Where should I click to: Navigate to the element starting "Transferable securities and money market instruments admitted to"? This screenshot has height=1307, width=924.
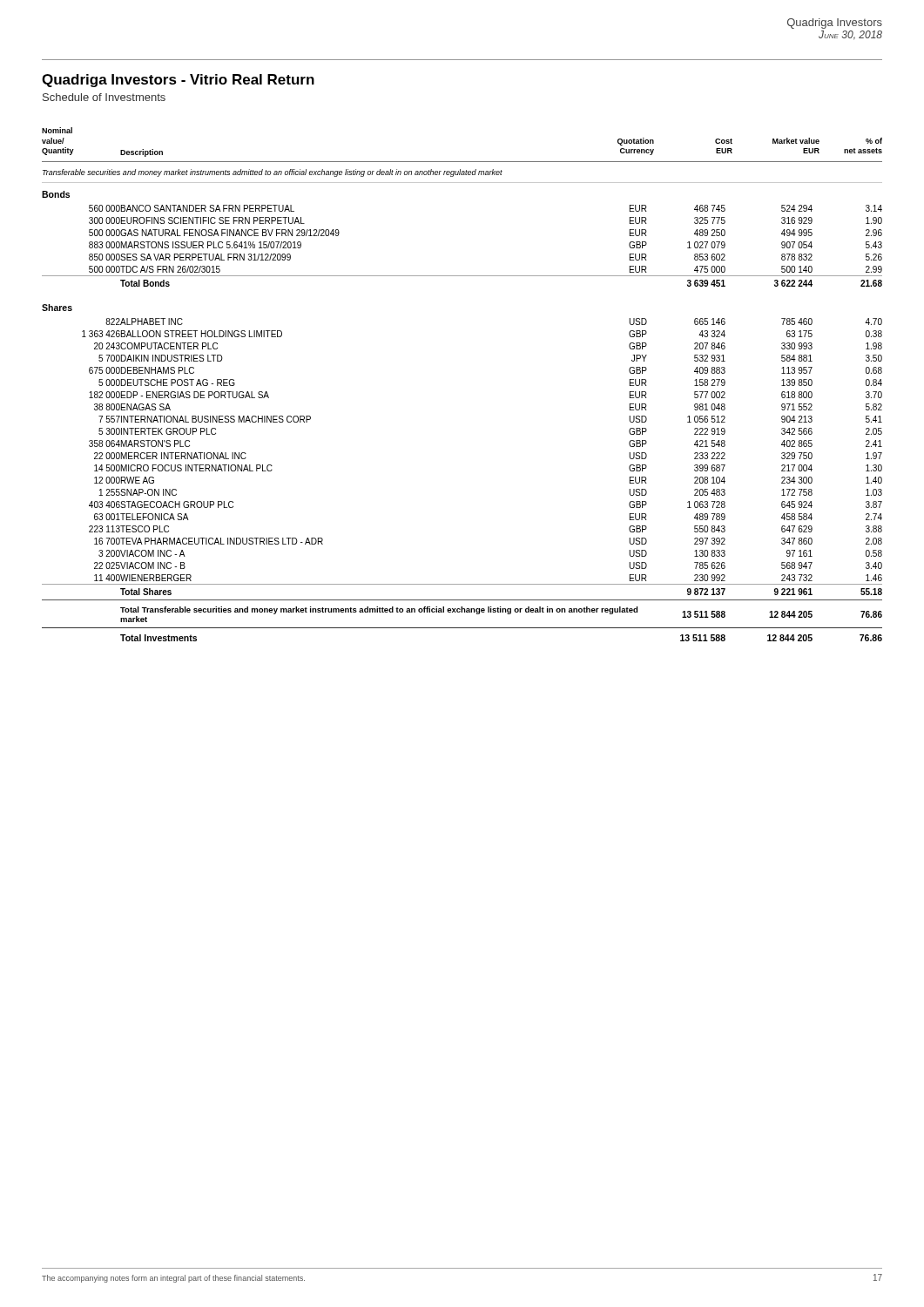(272, 173)
